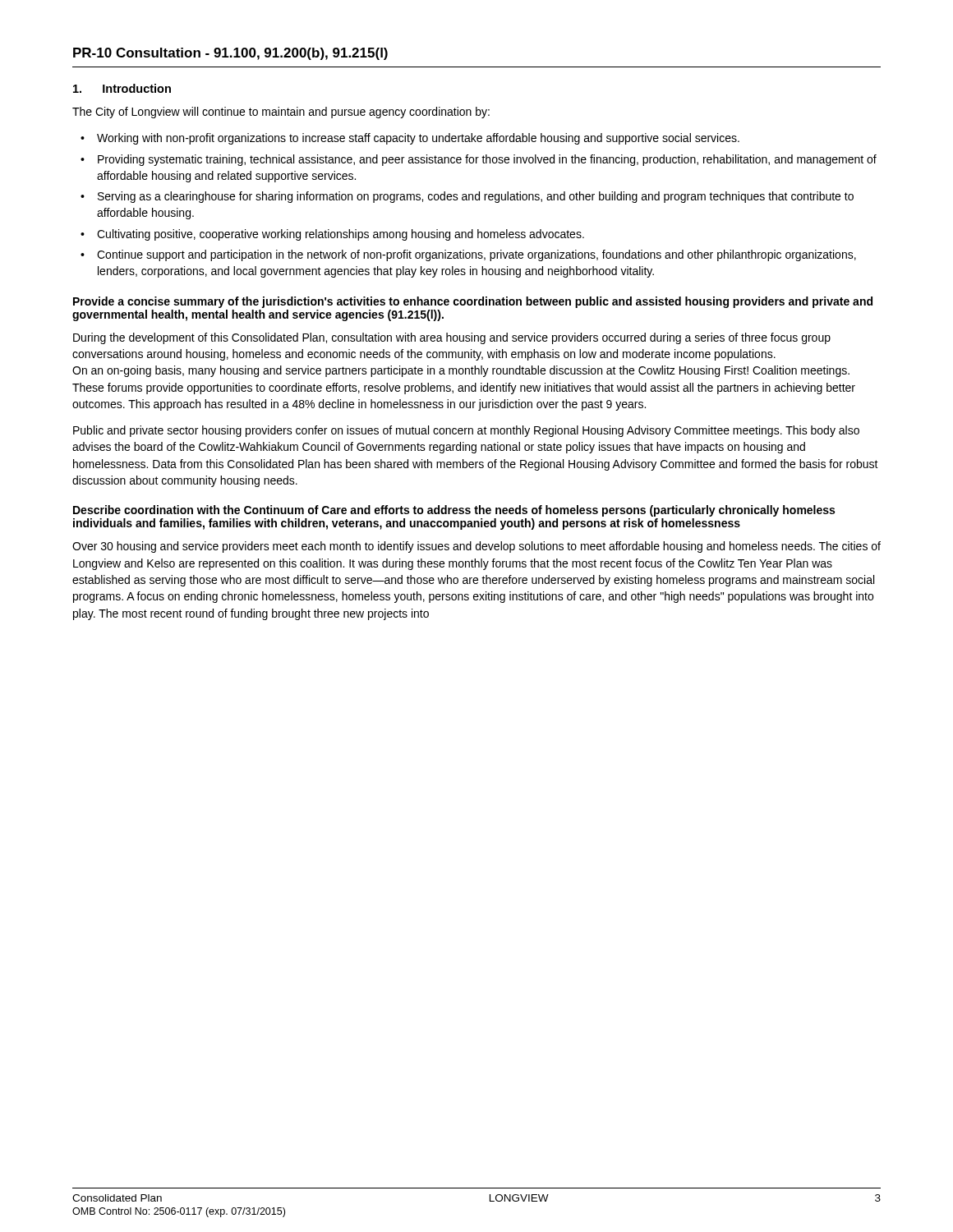
Task: Select the element starting "1. Introduction"
Action: point(122,89)
